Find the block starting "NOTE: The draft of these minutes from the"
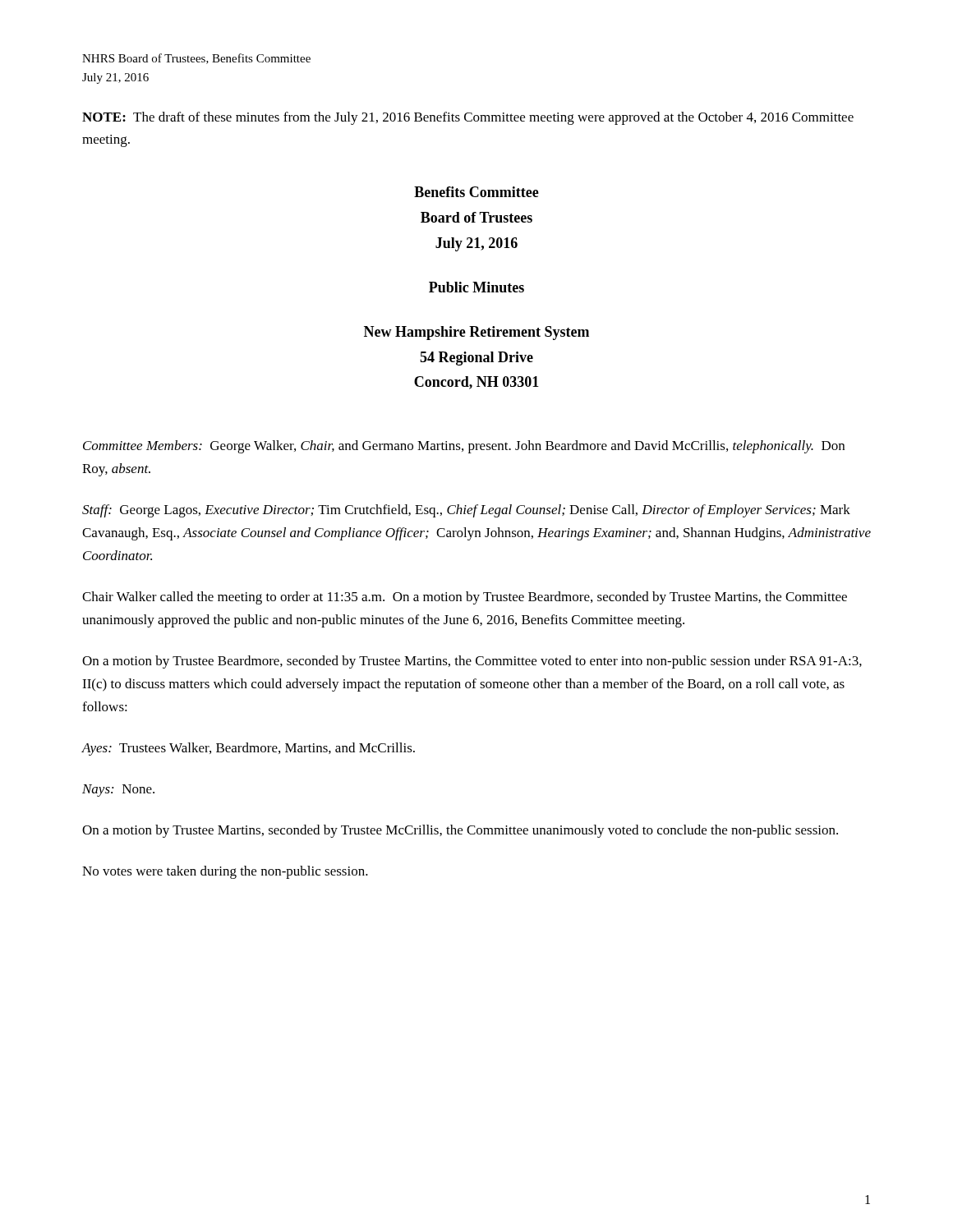 (468, 128)
